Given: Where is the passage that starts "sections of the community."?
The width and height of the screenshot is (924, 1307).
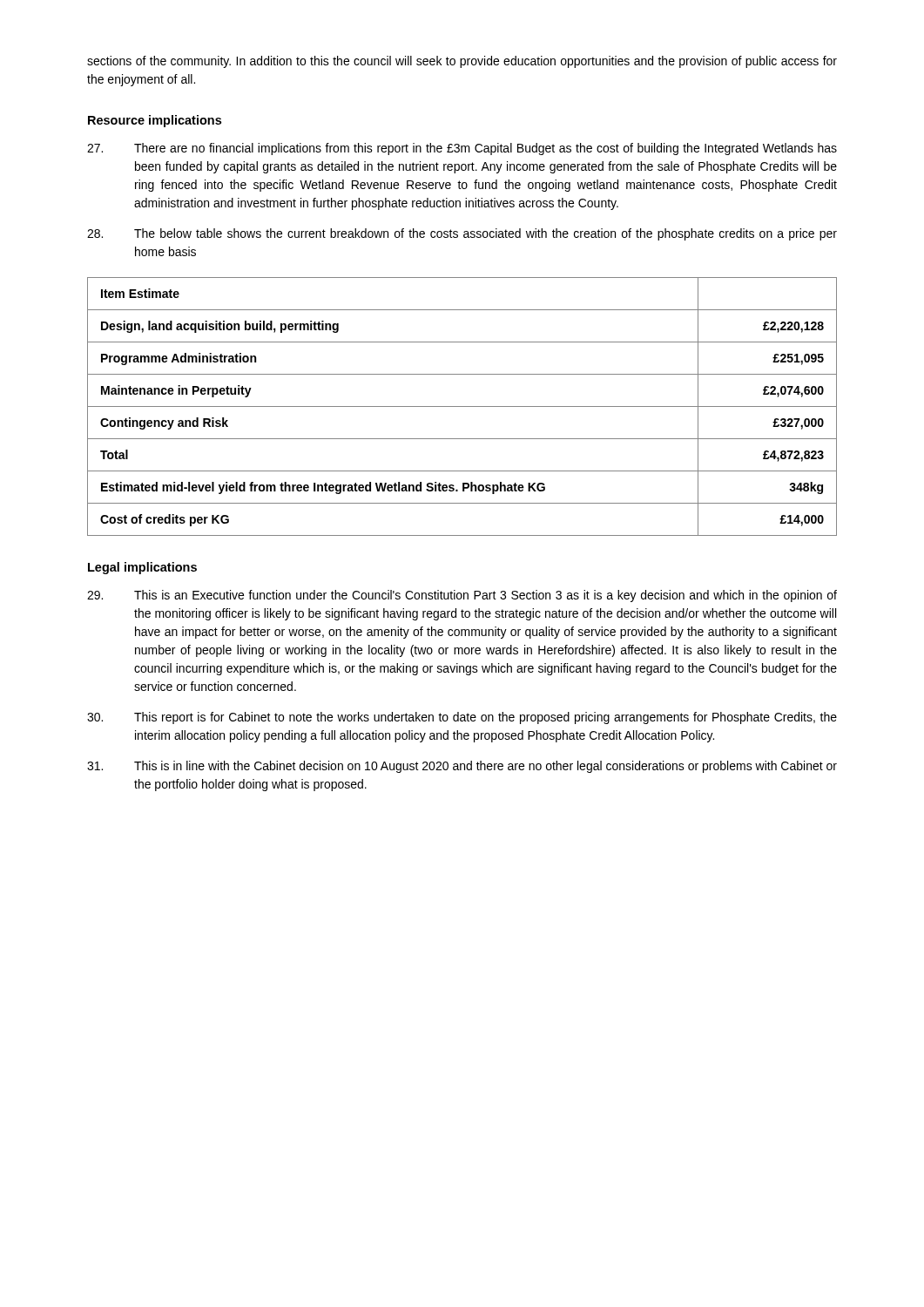Looking at the screenshot, I should tap(462, 70).
